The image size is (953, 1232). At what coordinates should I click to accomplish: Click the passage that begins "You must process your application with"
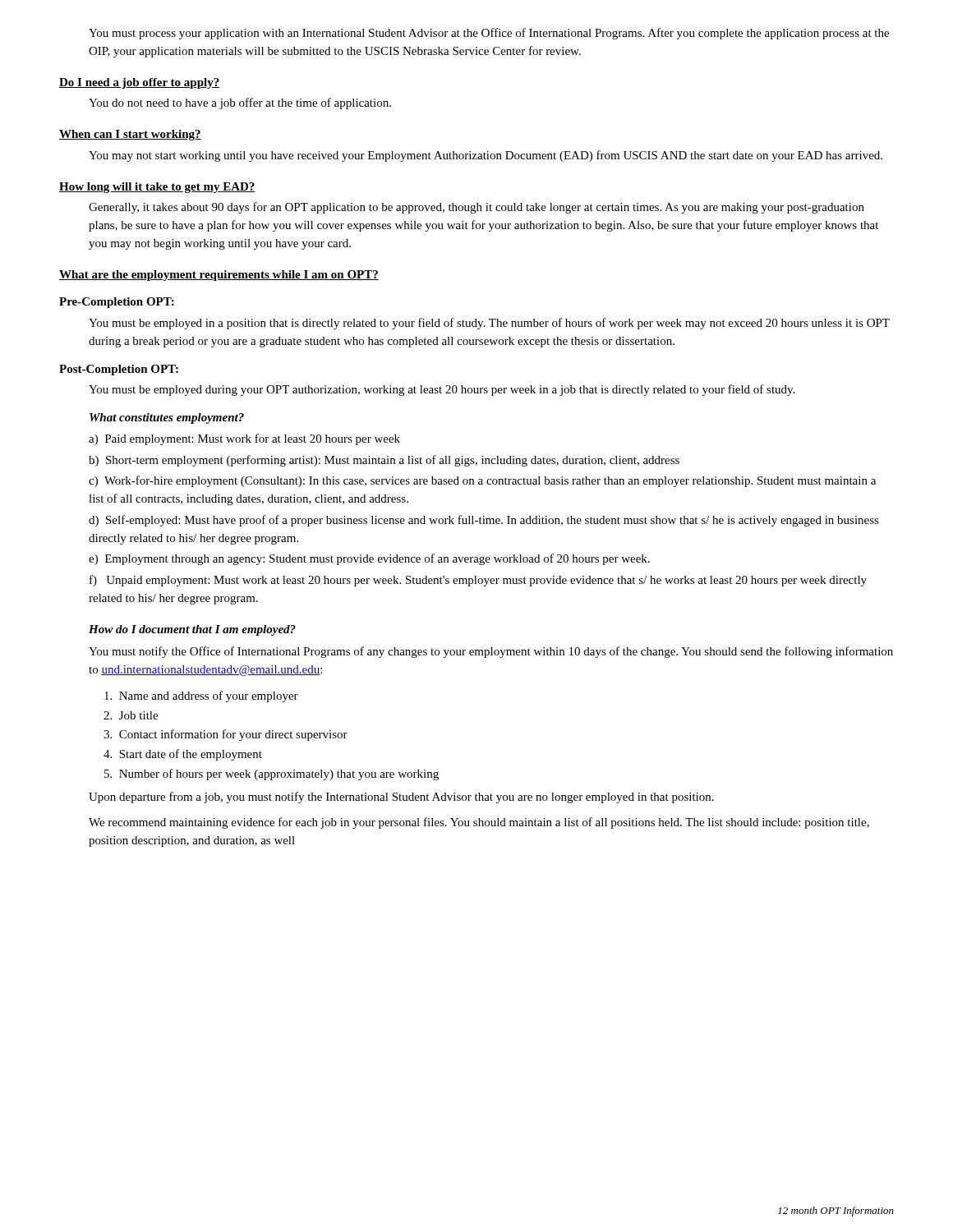(x=489, y=42)
